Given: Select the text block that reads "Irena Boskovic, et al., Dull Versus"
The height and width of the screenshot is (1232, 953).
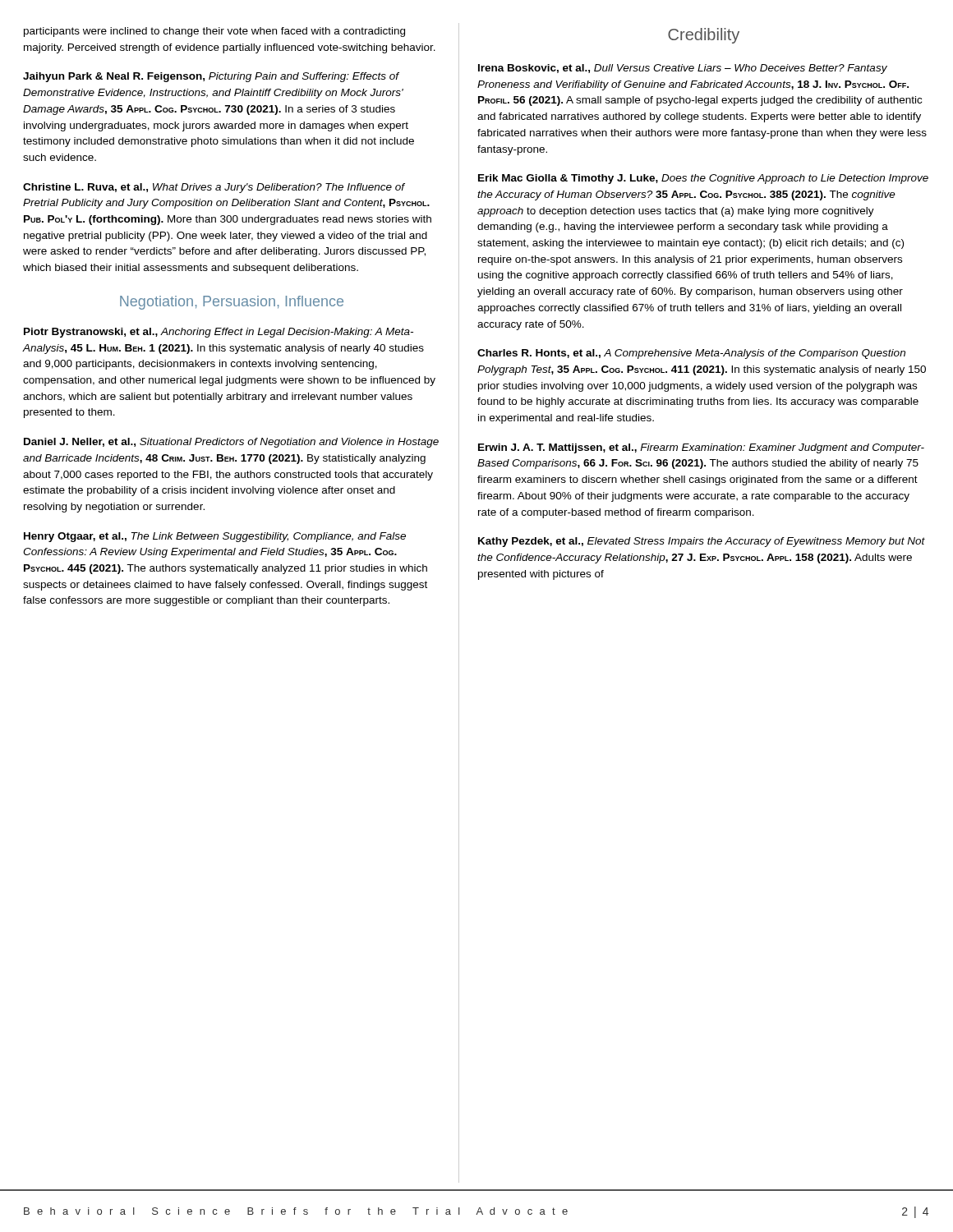Looking at the screenshot, I should pyautogui.click(x=704, y=109).
